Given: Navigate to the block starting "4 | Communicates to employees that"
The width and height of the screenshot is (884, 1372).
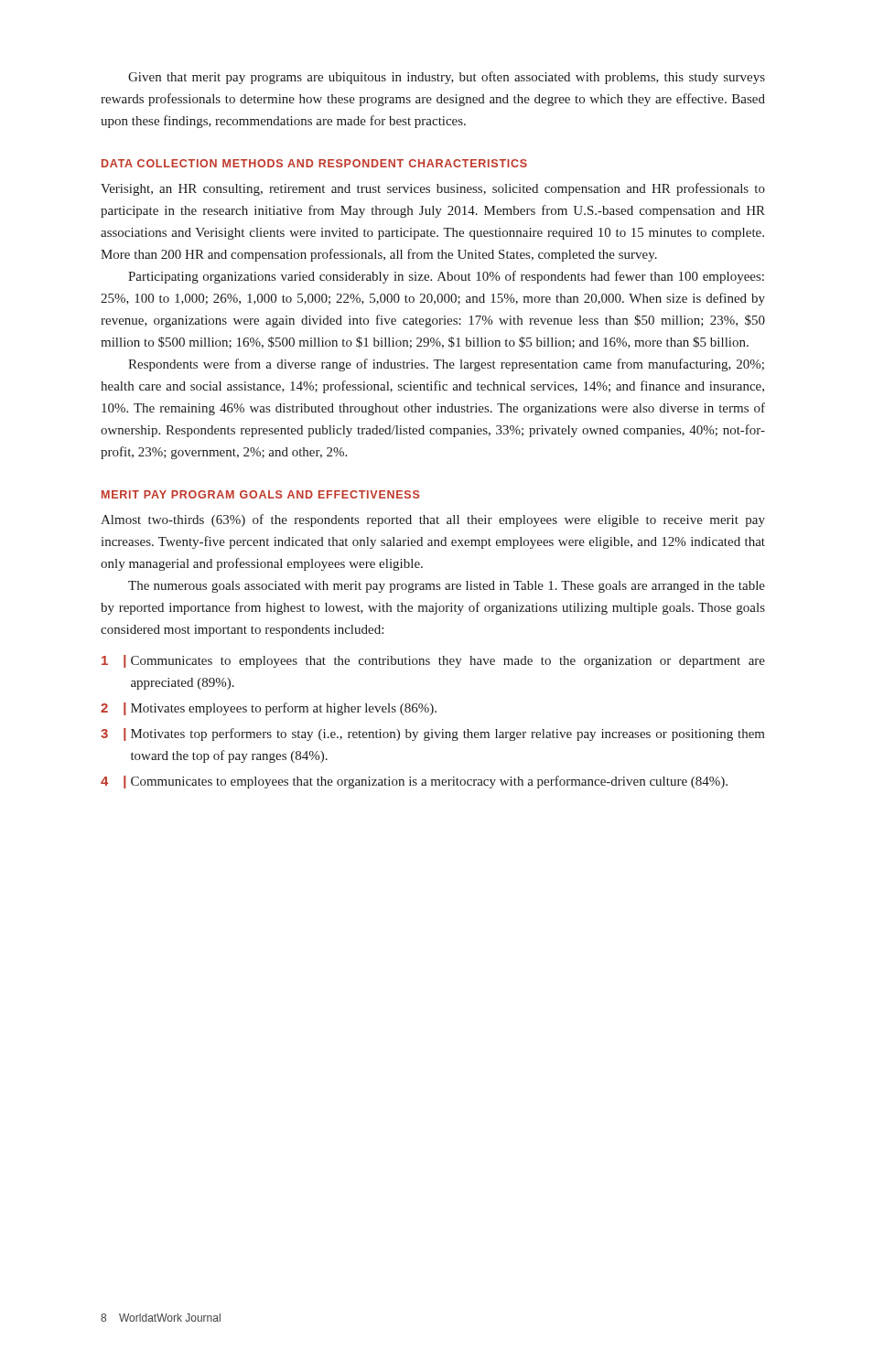Looking at the screenshot, I should pyautogui.click(x=415, y=781).
